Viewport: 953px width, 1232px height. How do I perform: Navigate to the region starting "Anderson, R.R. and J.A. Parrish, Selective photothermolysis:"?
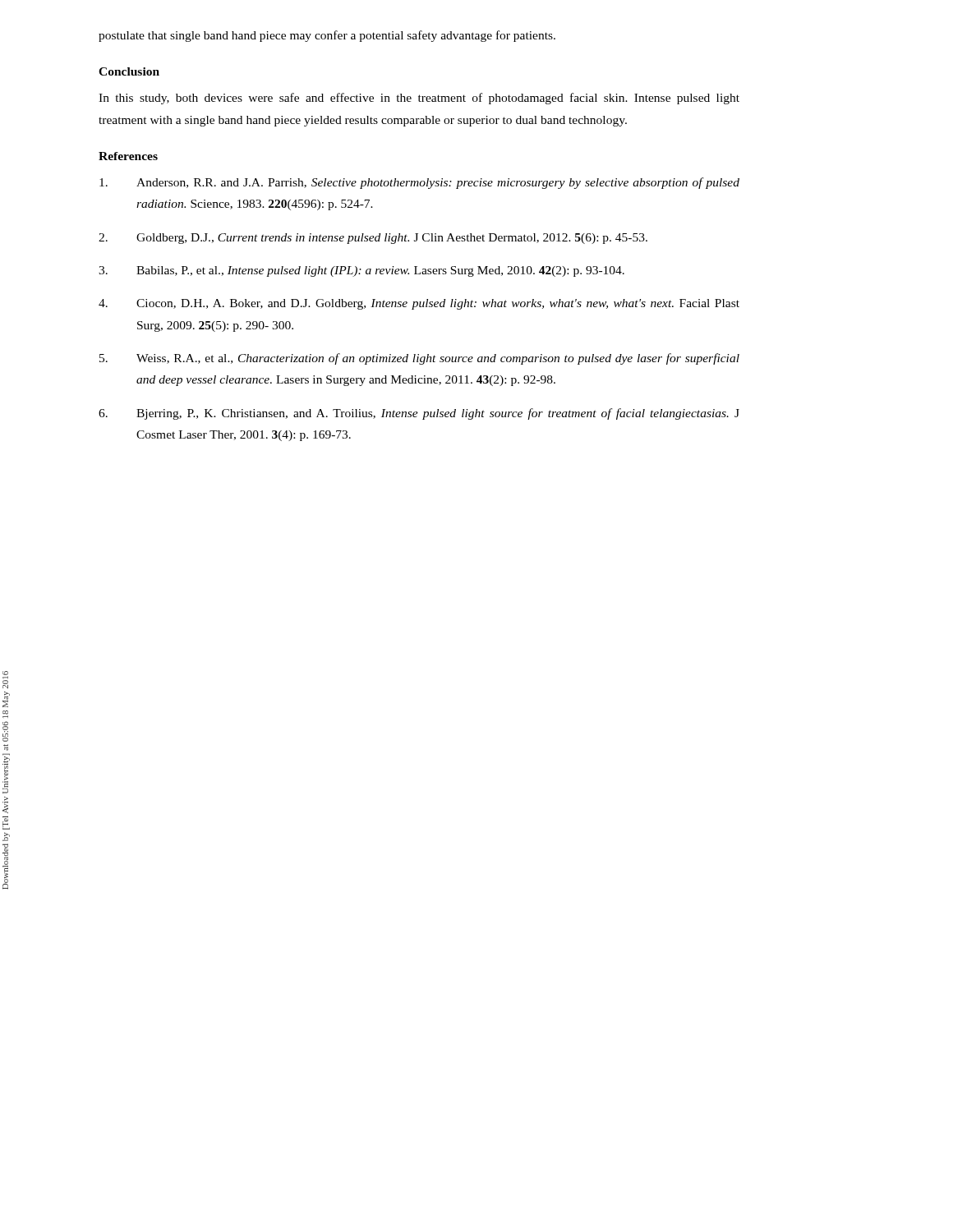coord(419,193)
